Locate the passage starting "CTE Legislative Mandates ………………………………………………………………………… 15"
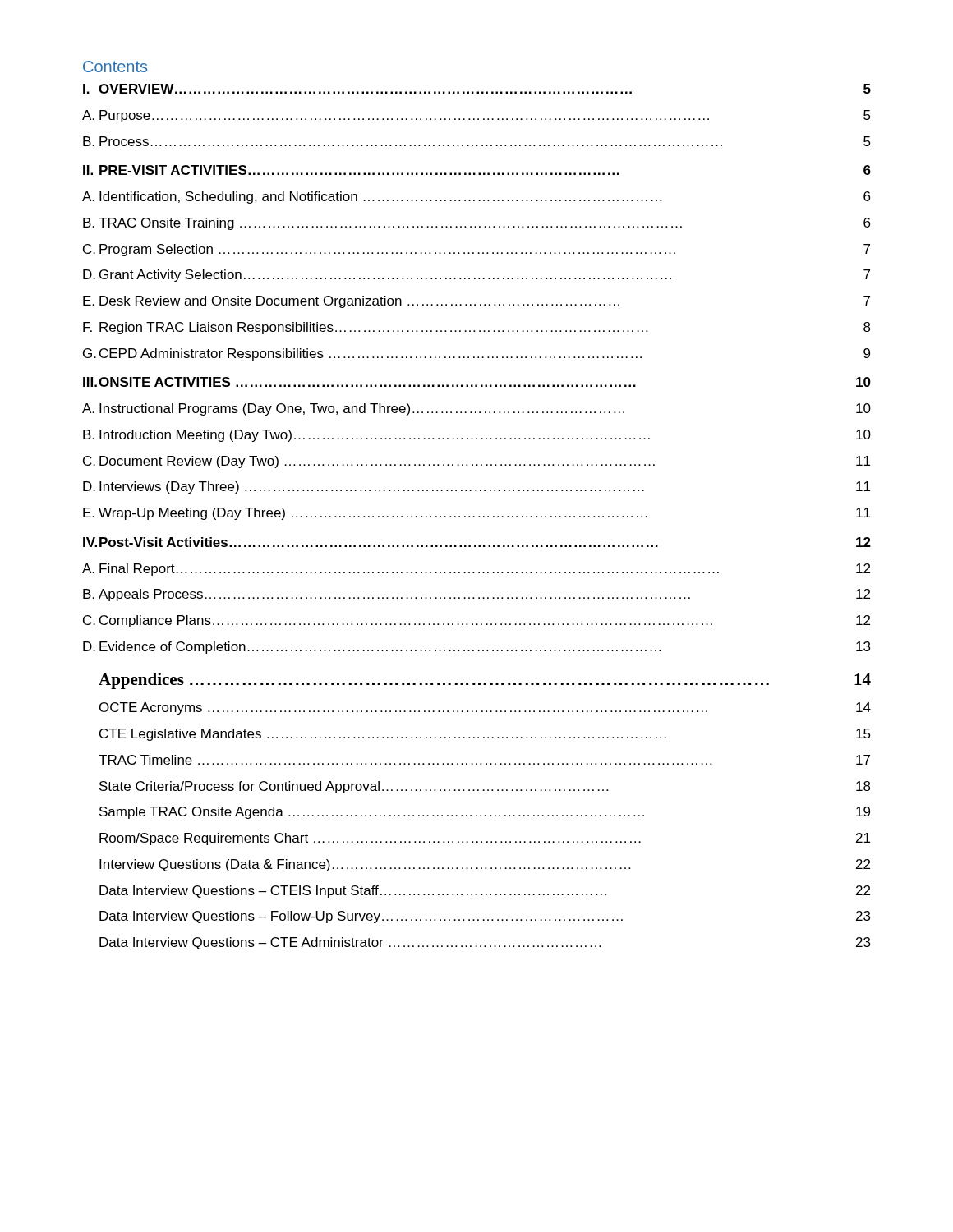Viewport: 953px width, 1232px height. click(x=476, y=734)
